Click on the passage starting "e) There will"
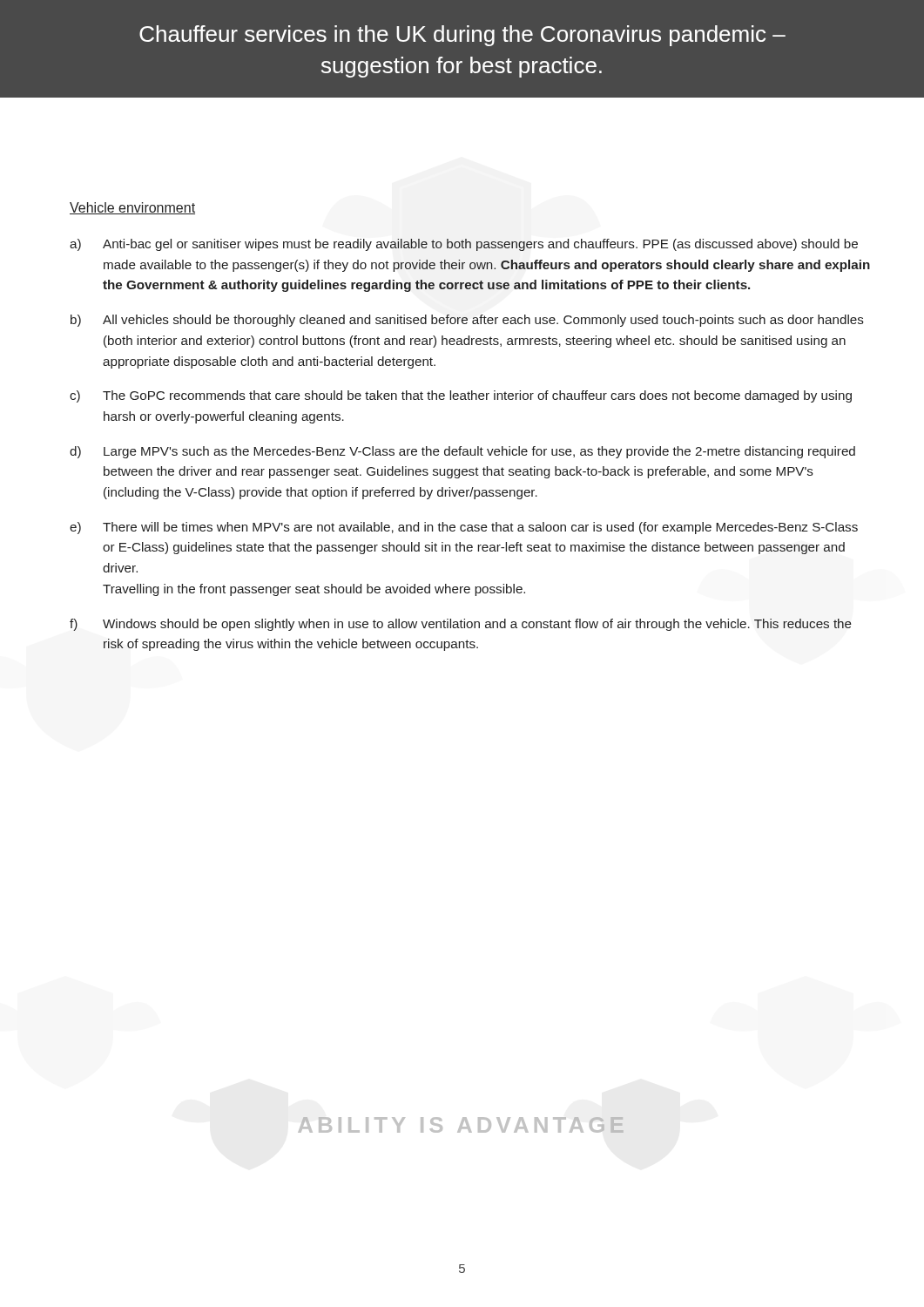Viewport: 924px width, 1307px height. click(471, 558)
